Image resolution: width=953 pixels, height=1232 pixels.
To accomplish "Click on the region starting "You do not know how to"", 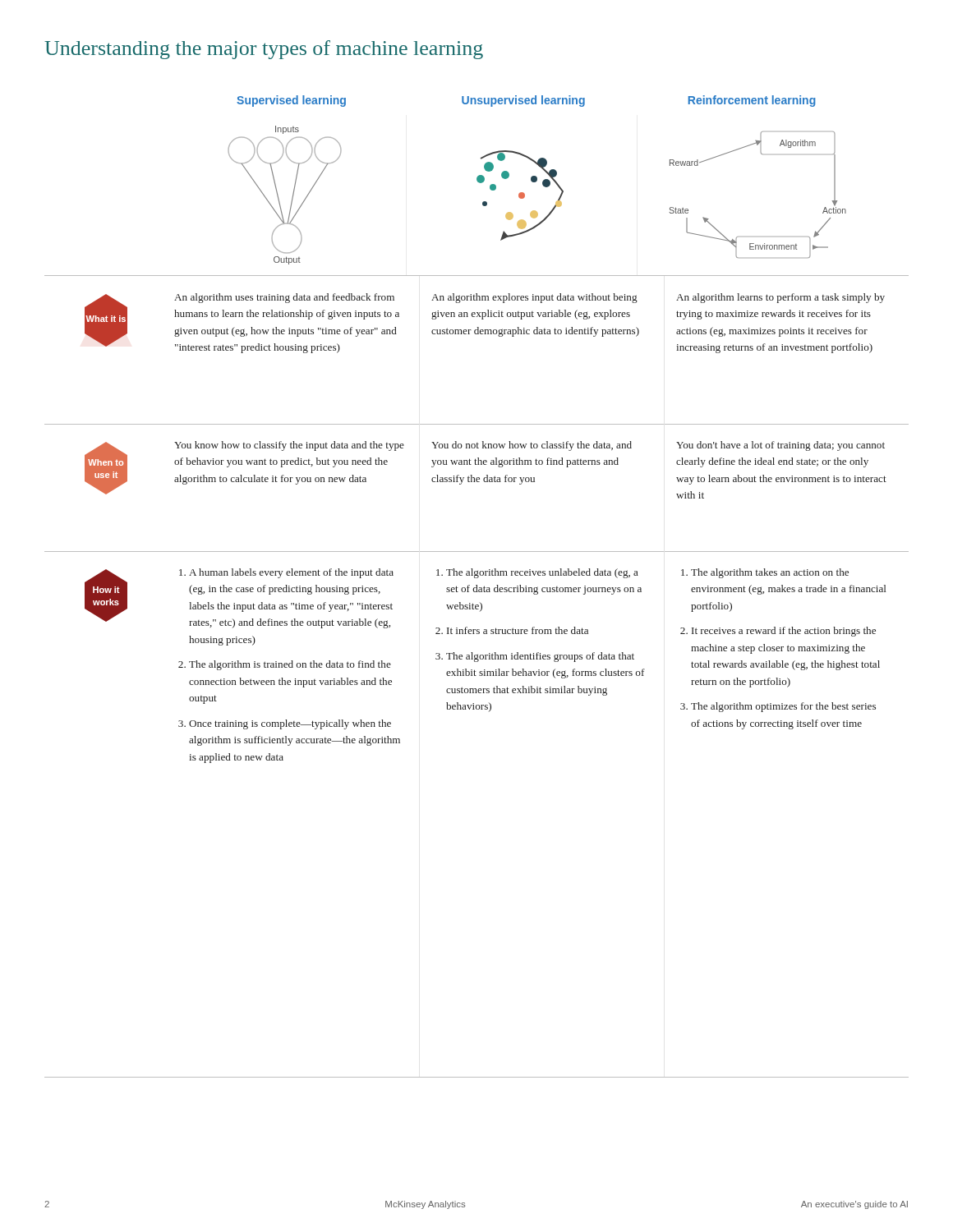I will click(532, 462).
